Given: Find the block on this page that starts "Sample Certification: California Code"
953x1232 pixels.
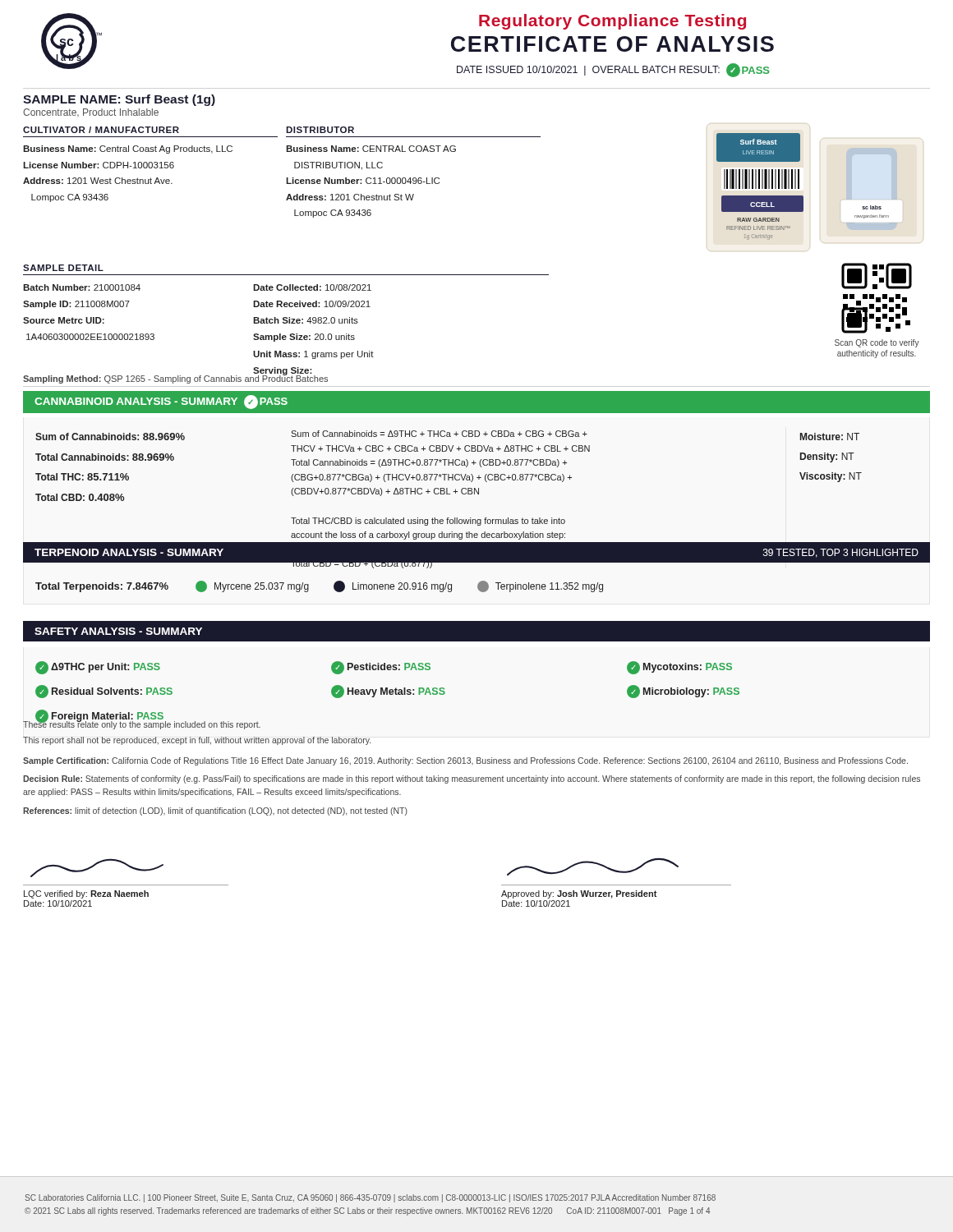Looking at the screenshot, I should click(466, 760).
